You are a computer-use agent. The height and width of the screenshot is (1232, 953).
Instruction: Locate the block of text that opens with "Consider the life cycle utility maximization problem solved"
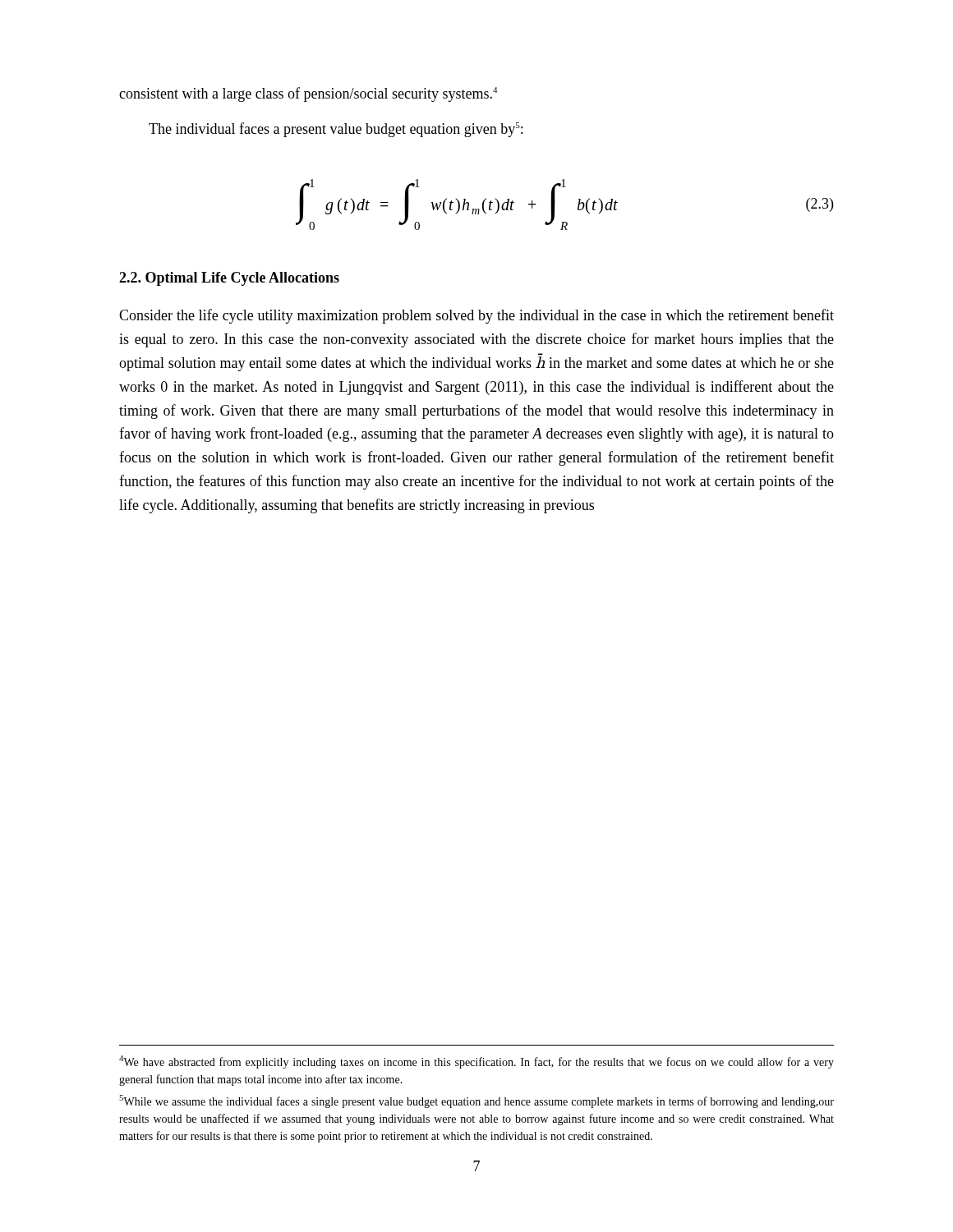(x=476, y=410)
